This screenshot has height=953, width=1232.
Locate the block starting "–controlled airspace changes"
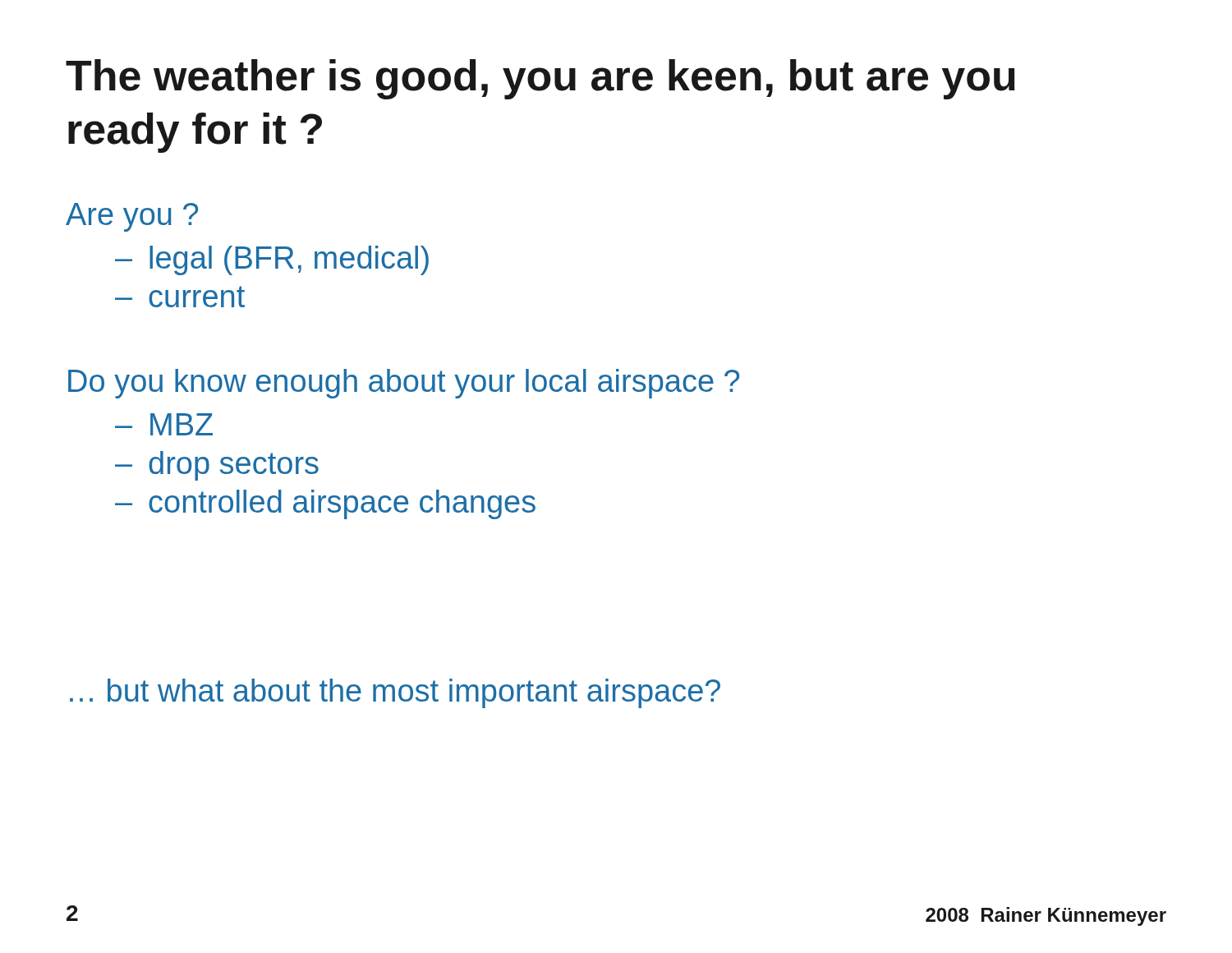point(326,502)
